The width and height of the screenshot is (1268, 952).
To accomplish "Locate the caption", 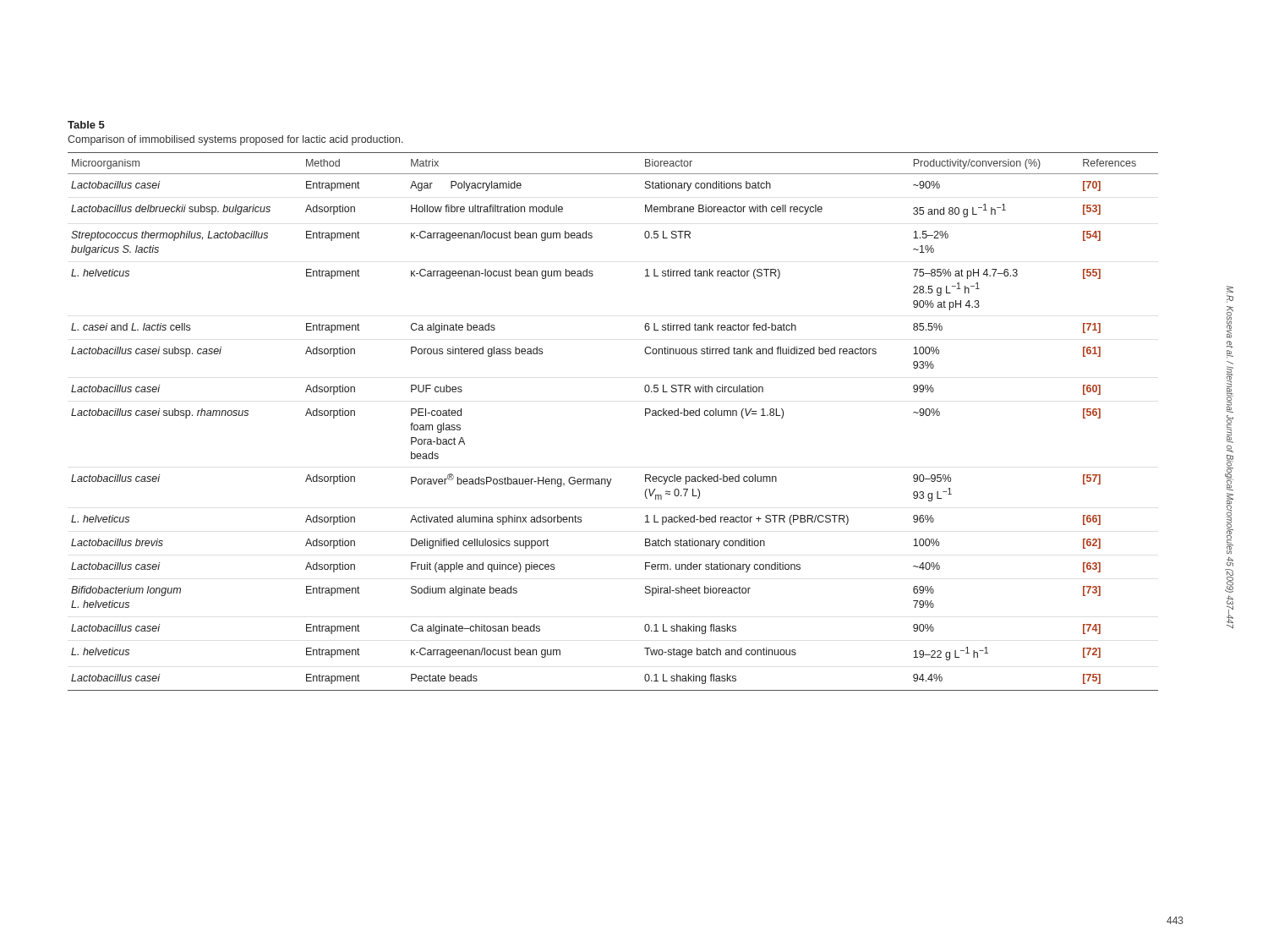I will (236, 140).
